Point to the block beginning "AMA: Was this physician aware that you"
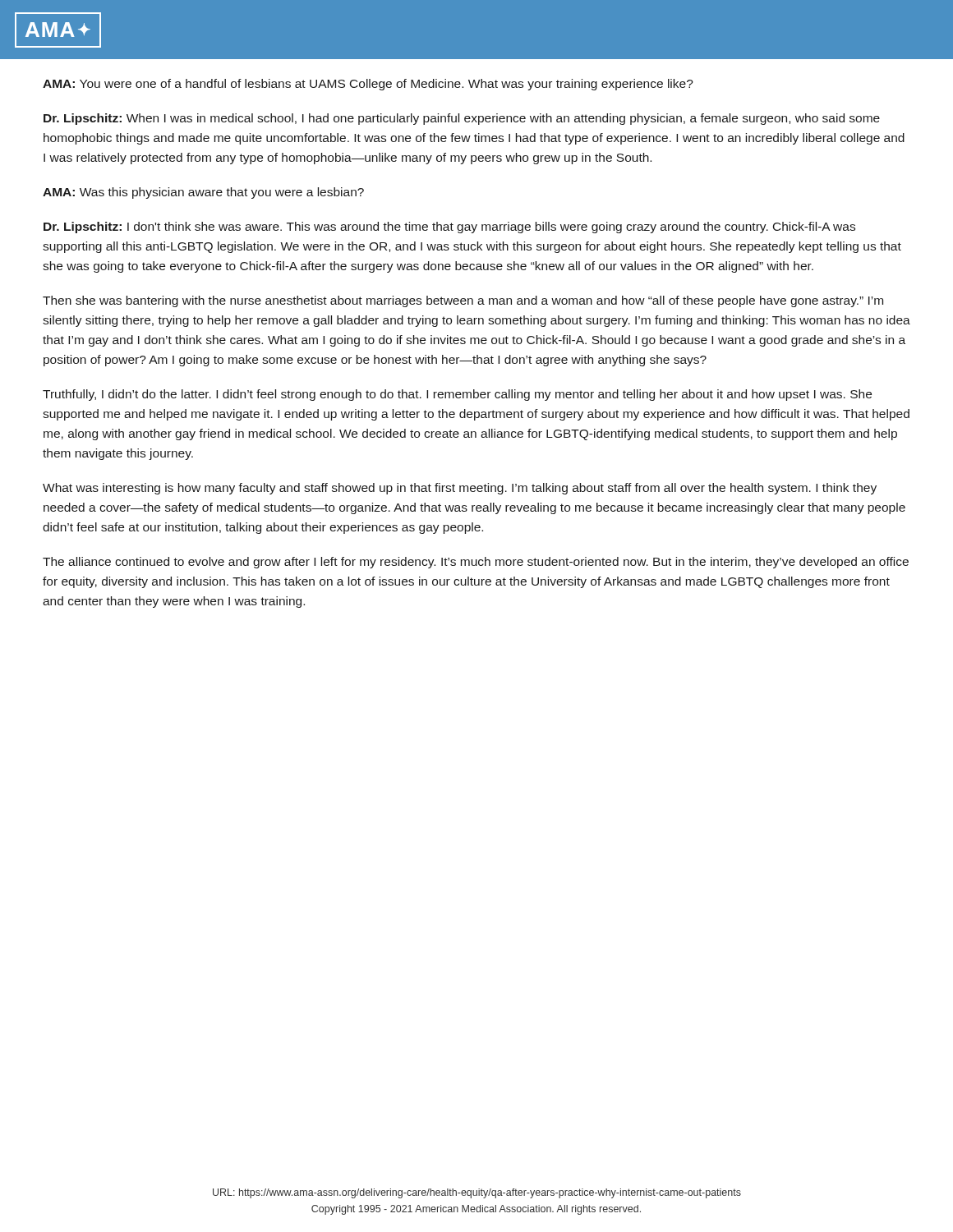Screen dimensions: 1232x953 203,192
